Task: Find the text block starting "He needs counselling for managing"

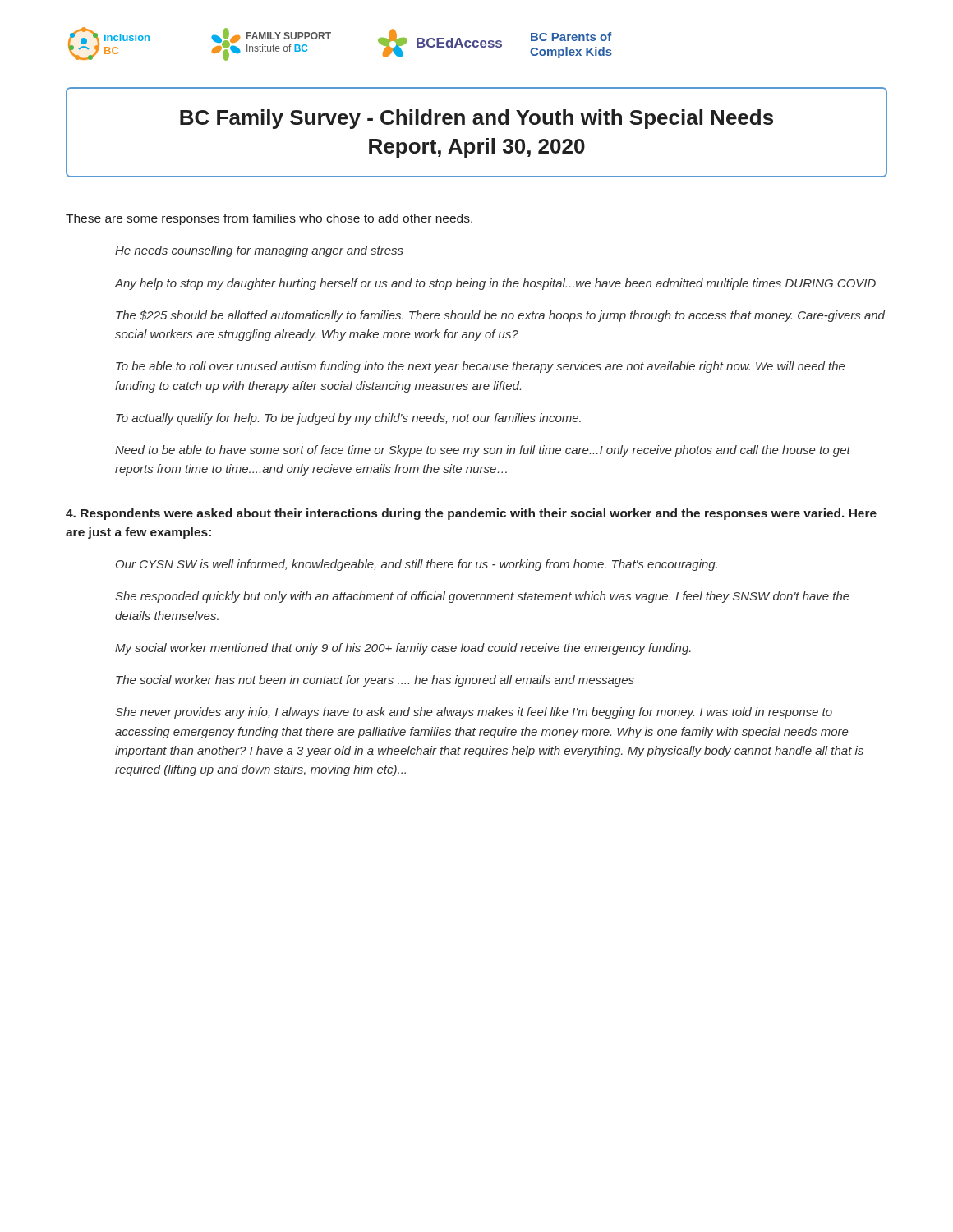Action: pyautogui.click(x=259, y=250)
